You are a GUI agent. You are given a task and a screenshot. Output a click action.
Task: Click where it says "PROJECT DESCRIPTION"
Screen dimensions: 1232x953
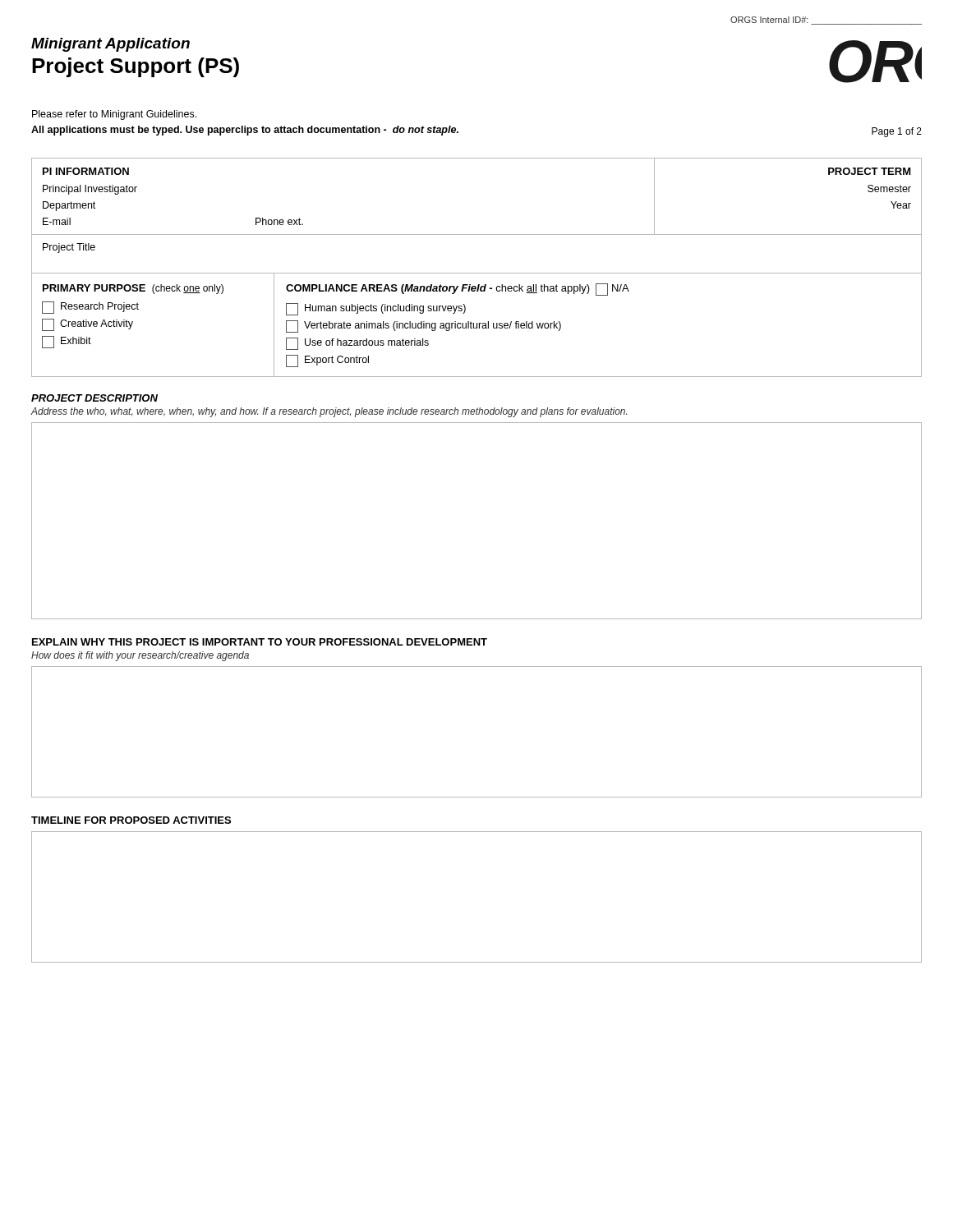(x=94, y=398)
